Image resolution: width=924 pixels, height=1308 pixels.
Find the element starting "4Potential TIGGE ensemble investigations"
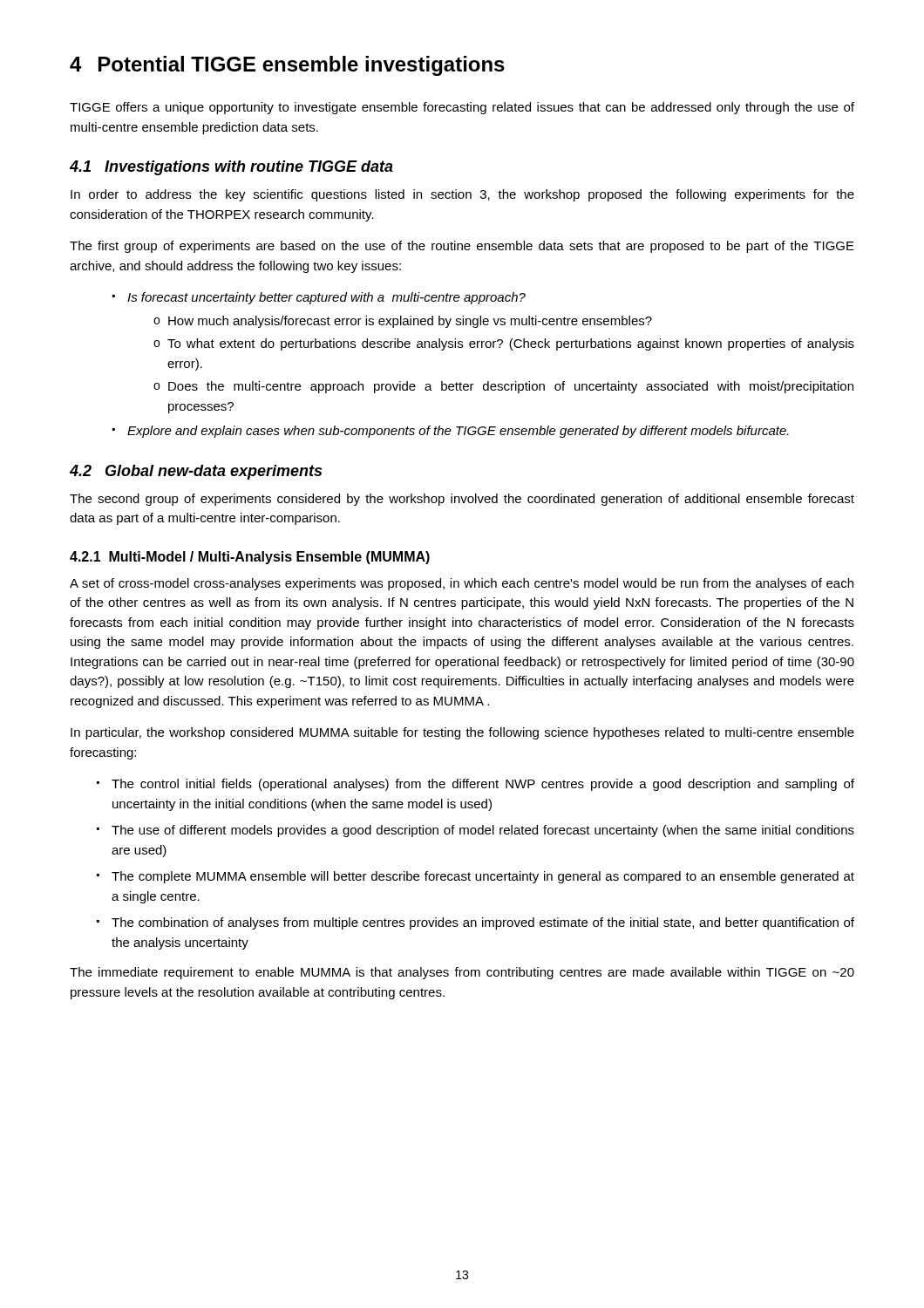[462, 66]
